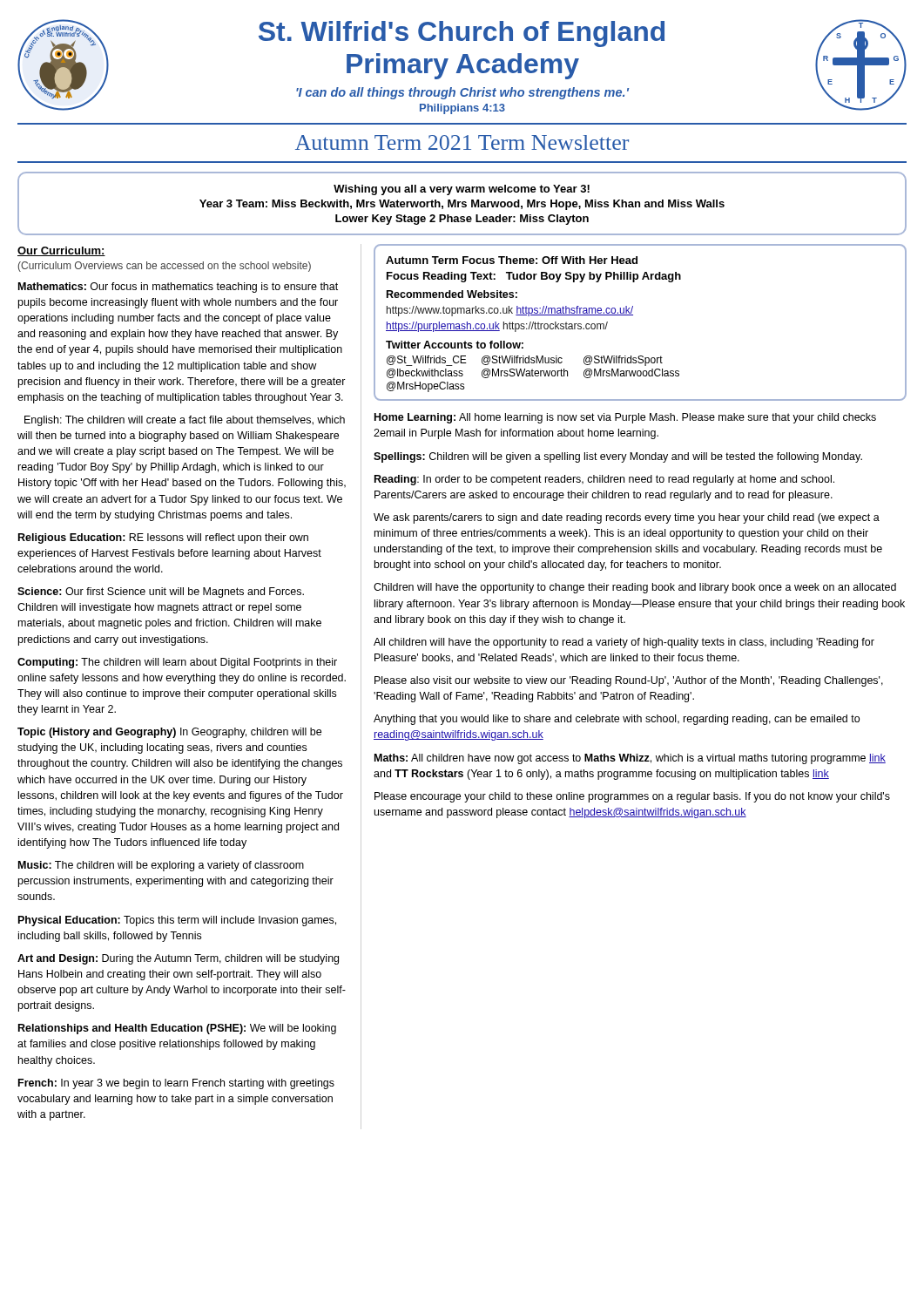Image resolution: width=924 pixels, height=1307 pixels.
Task: Locate the block of text that opens with "Please encourage your child to these online programmes"
Action: tap(640, 804)
